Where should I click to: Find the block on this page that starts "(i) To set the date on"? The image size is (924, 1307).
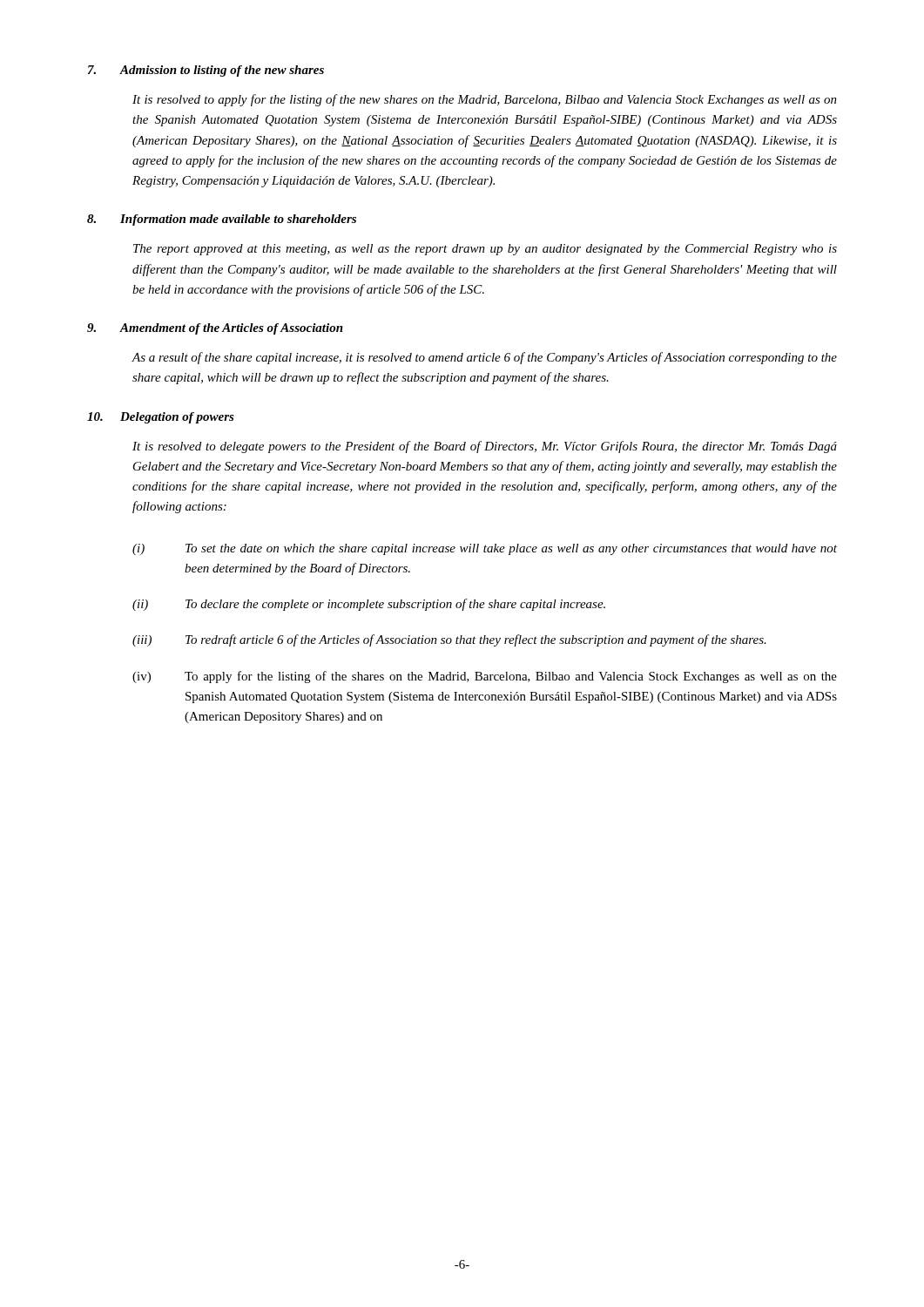coord(485,558)
